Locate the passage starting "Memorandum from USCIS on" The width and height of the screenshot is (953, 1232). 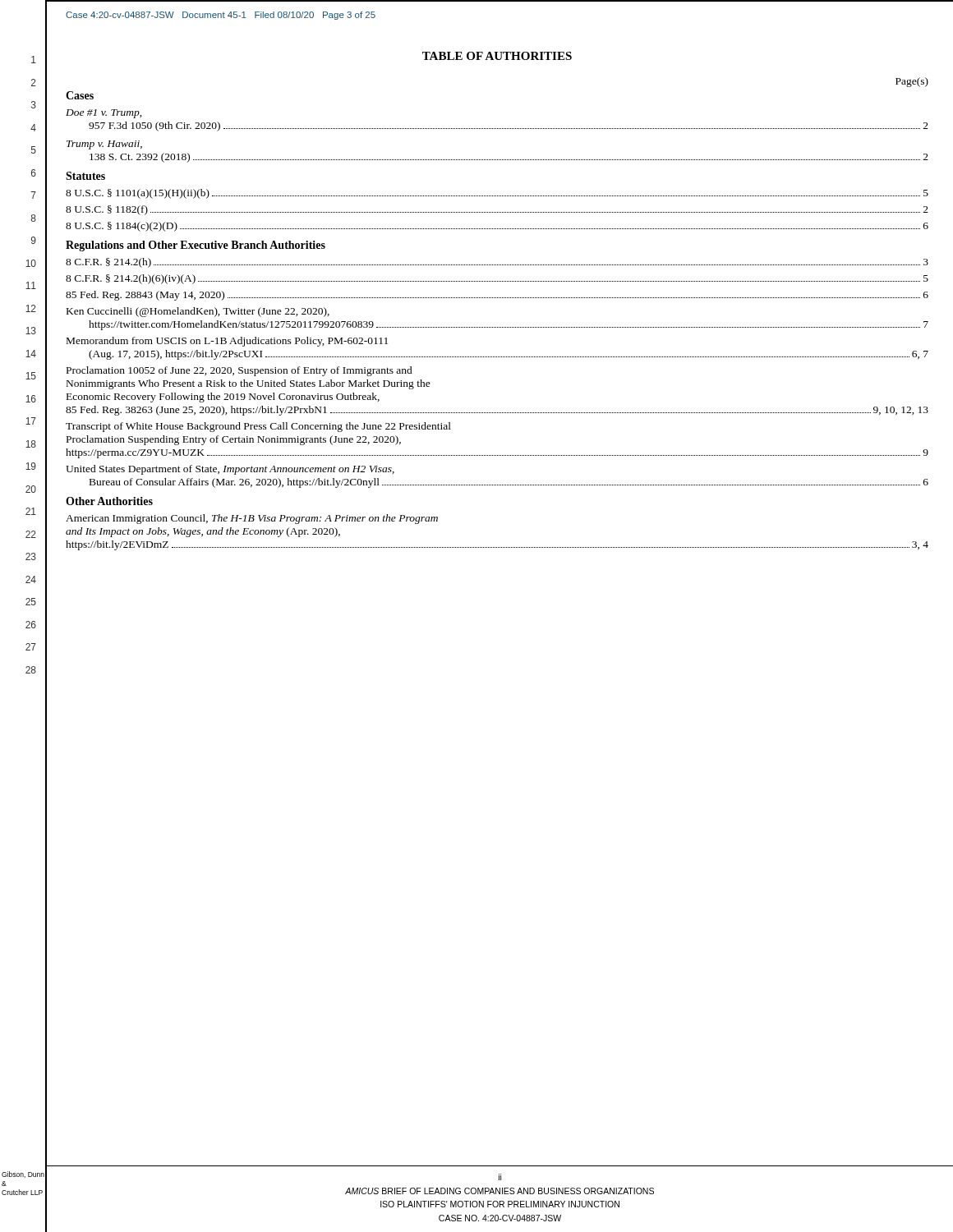pyautogui.click(x=497, y=347)
